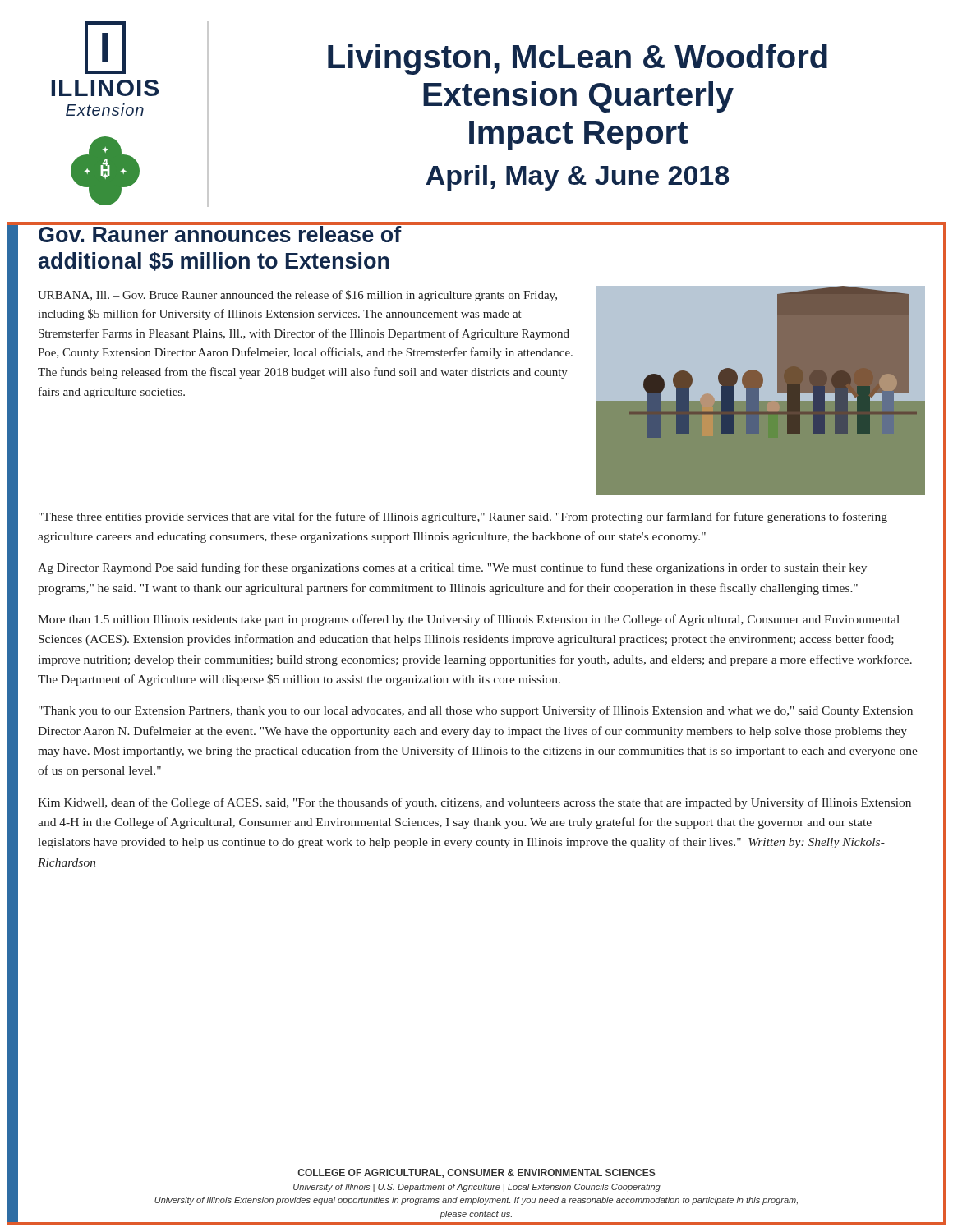Where is the passage that starts ""Thank you to"?
The width and height of the screenshot is (953, 1232).
(478, 740)
